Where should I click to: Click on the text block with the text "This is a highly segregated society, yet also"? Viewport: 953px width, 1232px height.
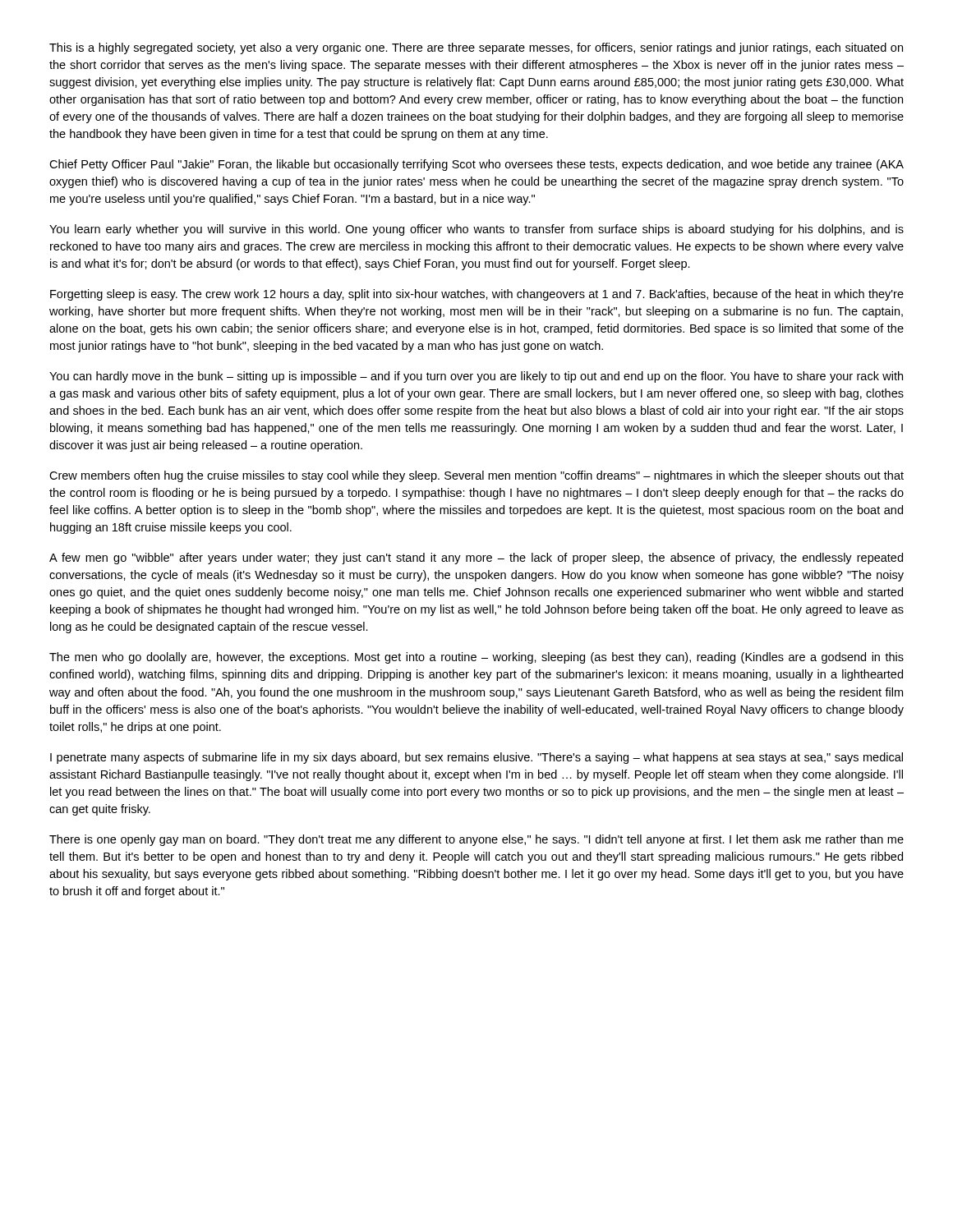pos(476,91)
